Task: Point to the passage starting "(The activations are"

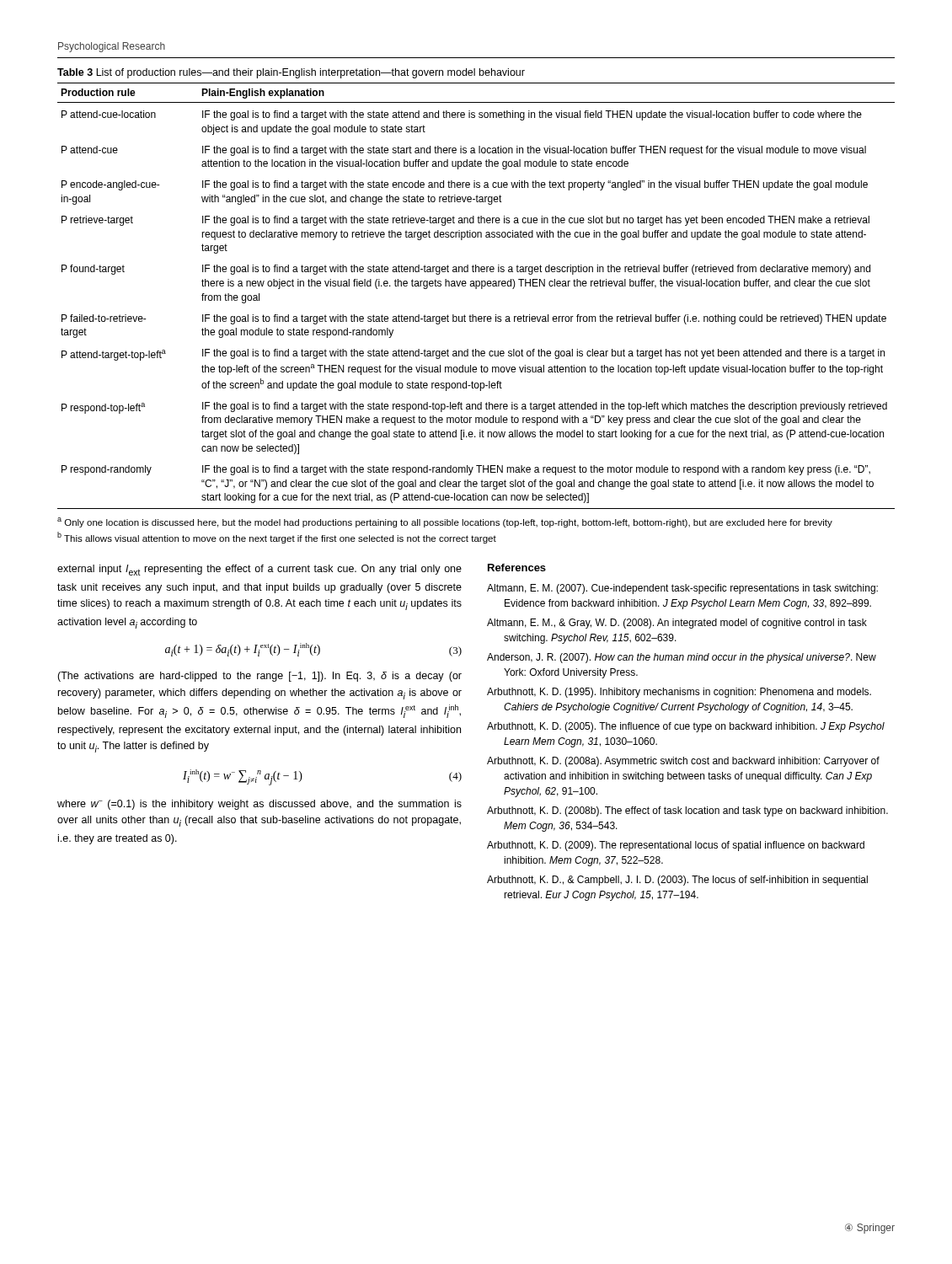Action: (260, 713)
